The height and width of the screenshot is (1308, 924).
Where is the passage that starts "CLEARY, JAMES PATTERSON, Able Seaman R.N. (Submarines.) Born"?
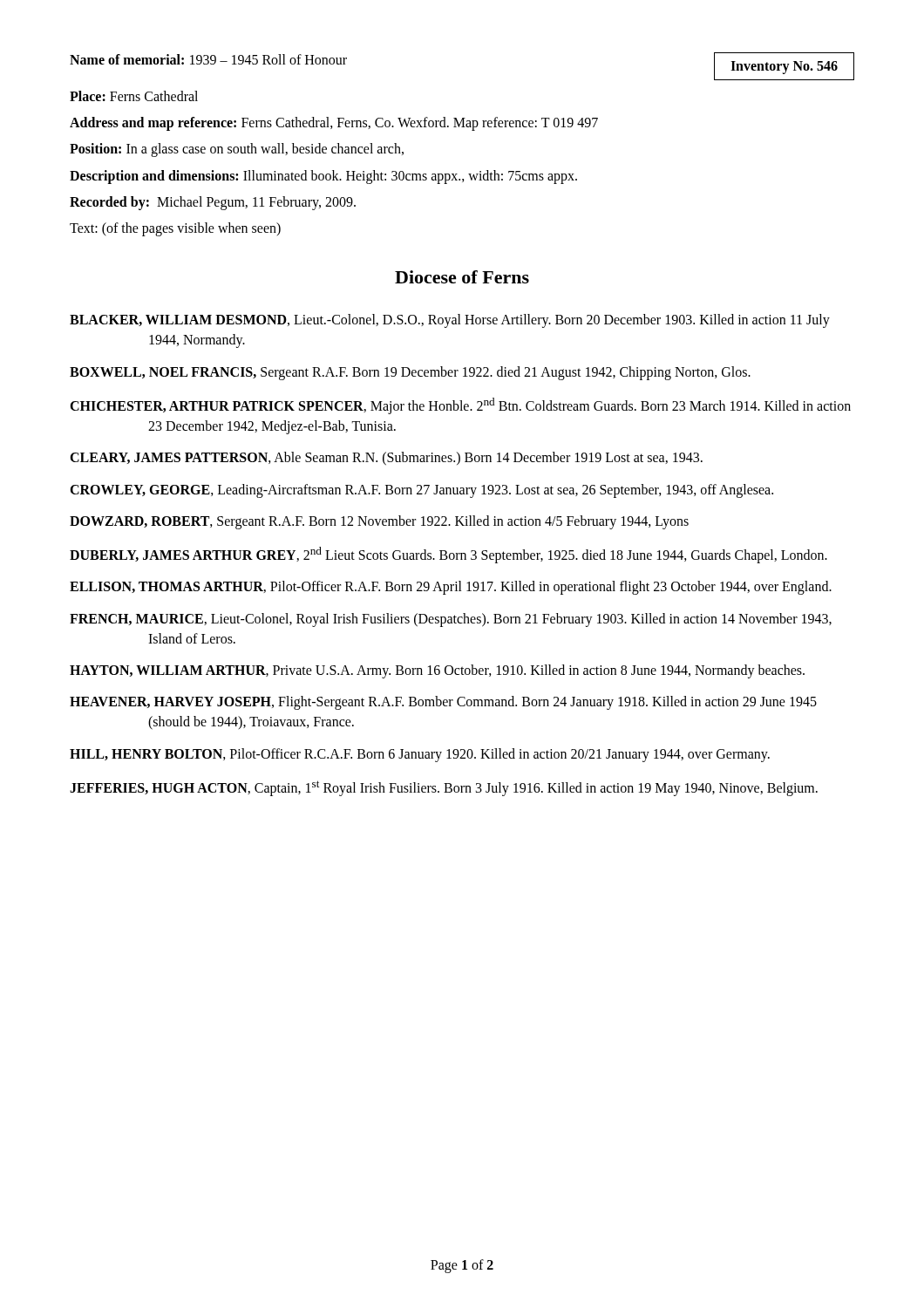(386, 458)
